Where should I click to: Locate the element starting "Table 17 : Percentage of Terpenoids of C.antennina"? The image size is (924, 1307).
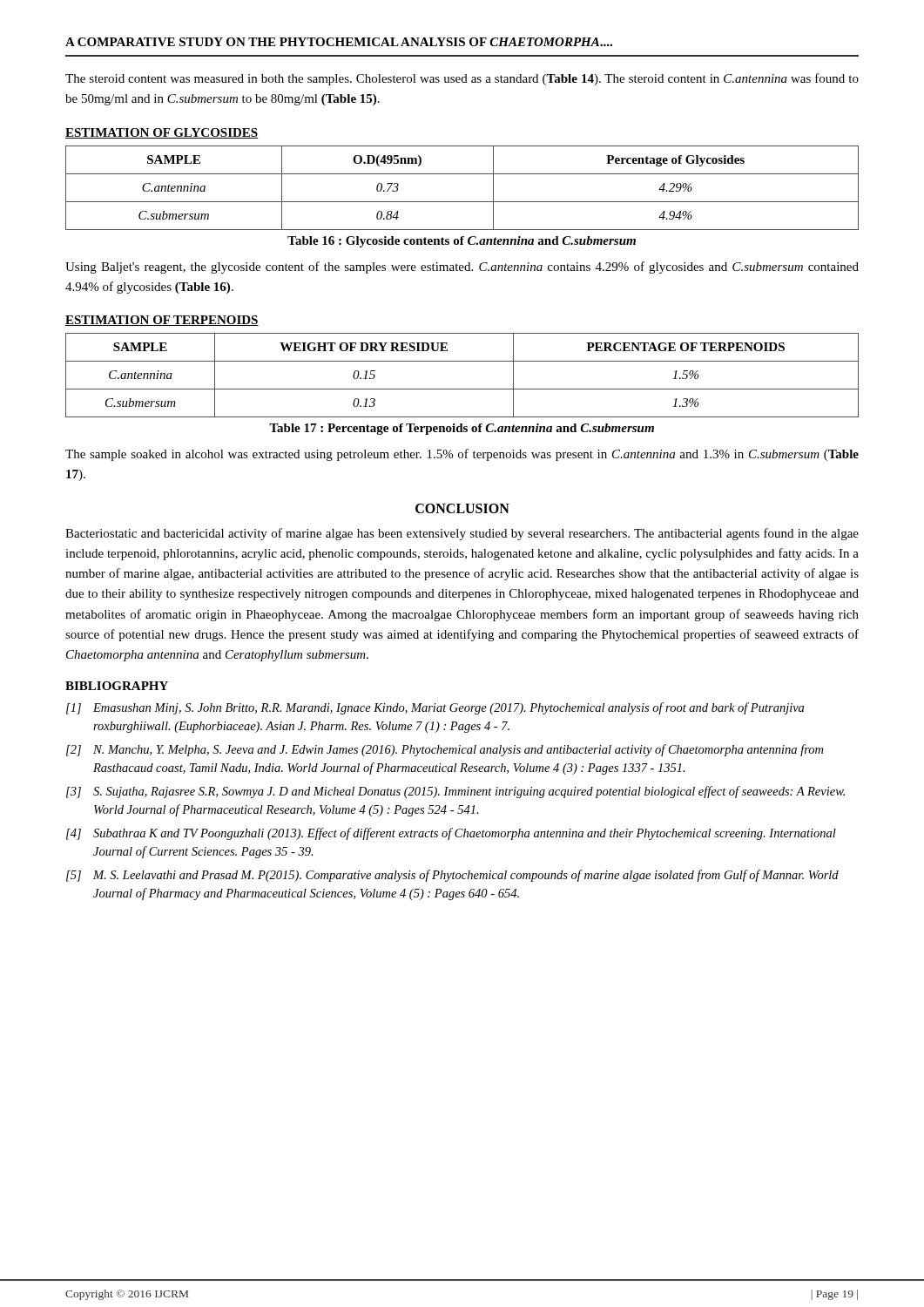click(x=462, y=428)
